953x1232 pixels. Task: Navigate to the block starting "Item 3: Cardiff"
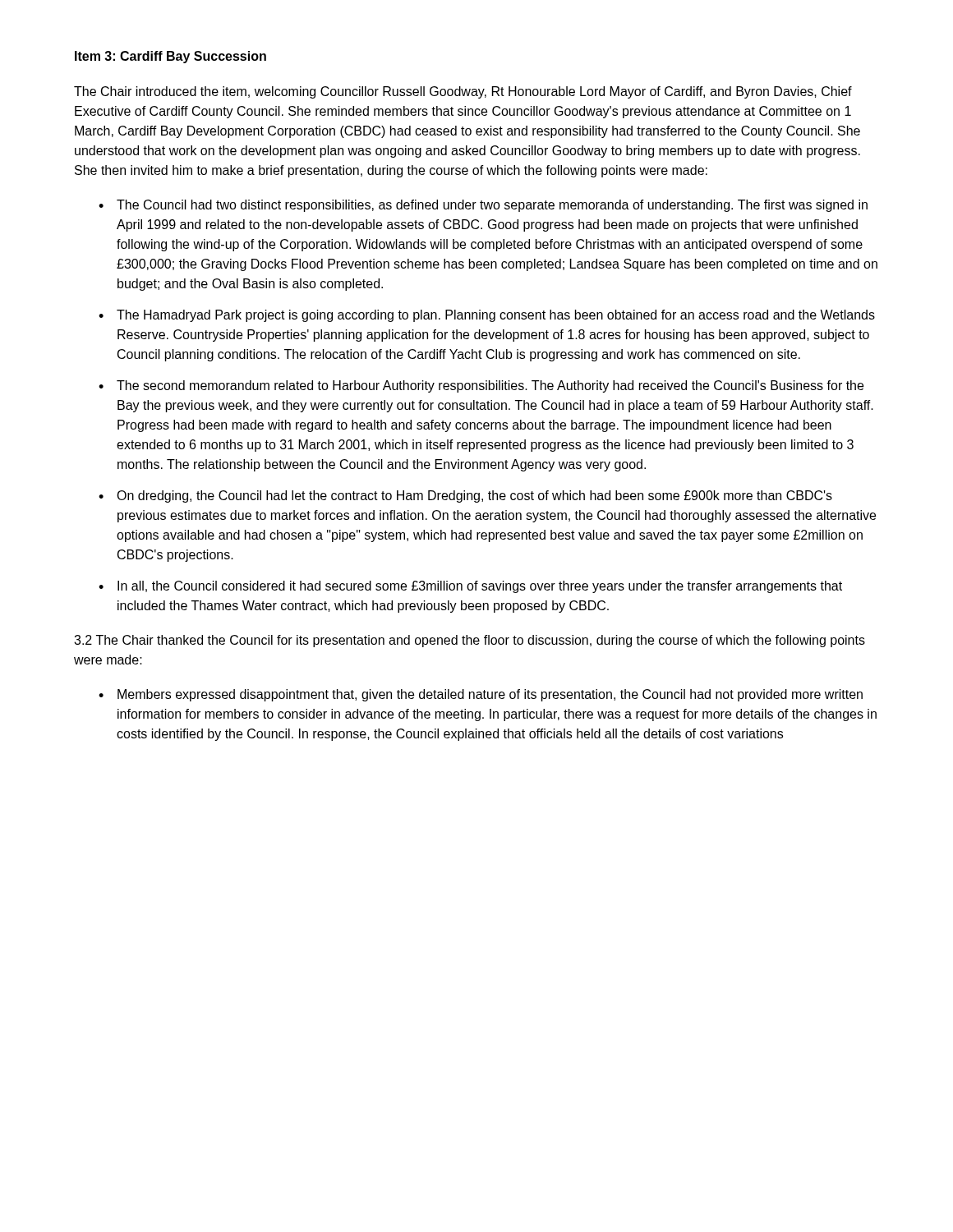coord(170,56)
